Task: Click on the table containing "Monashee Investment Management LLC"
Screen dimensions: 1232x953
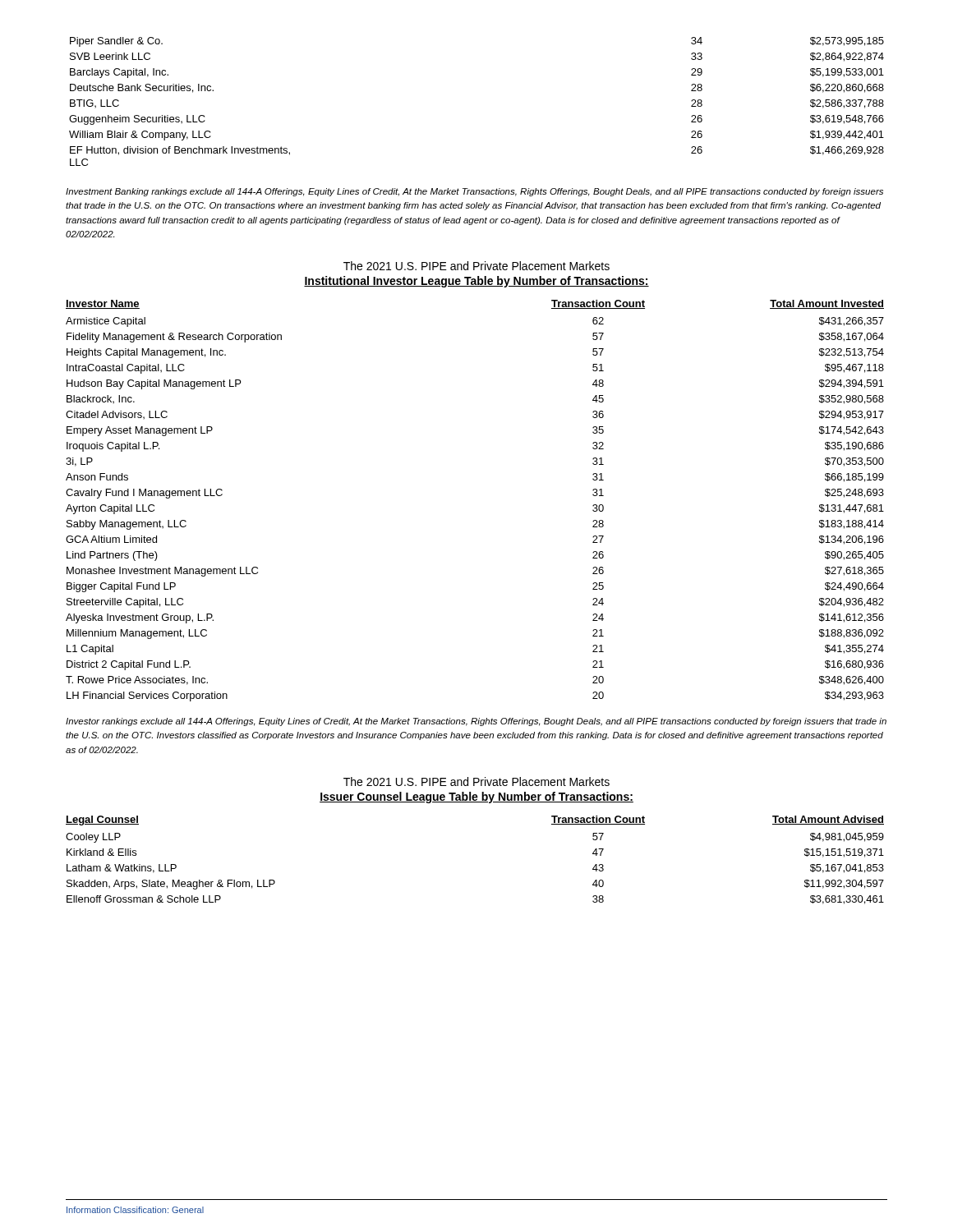Action: click(476, 499)
